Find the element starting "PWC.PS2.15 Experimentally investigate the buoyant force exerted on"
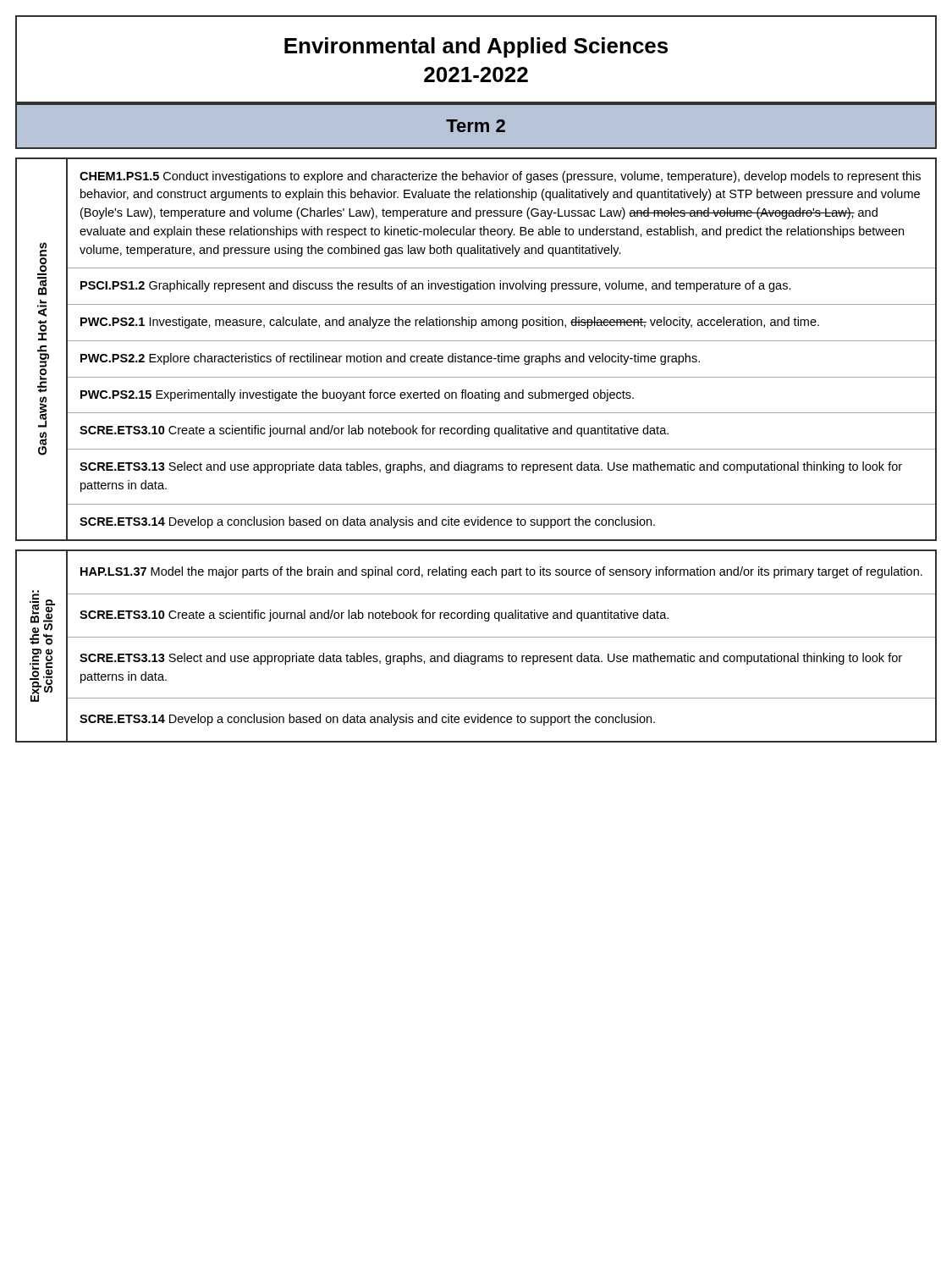This screenshot has width=952, height=1270. coord(357,394)
